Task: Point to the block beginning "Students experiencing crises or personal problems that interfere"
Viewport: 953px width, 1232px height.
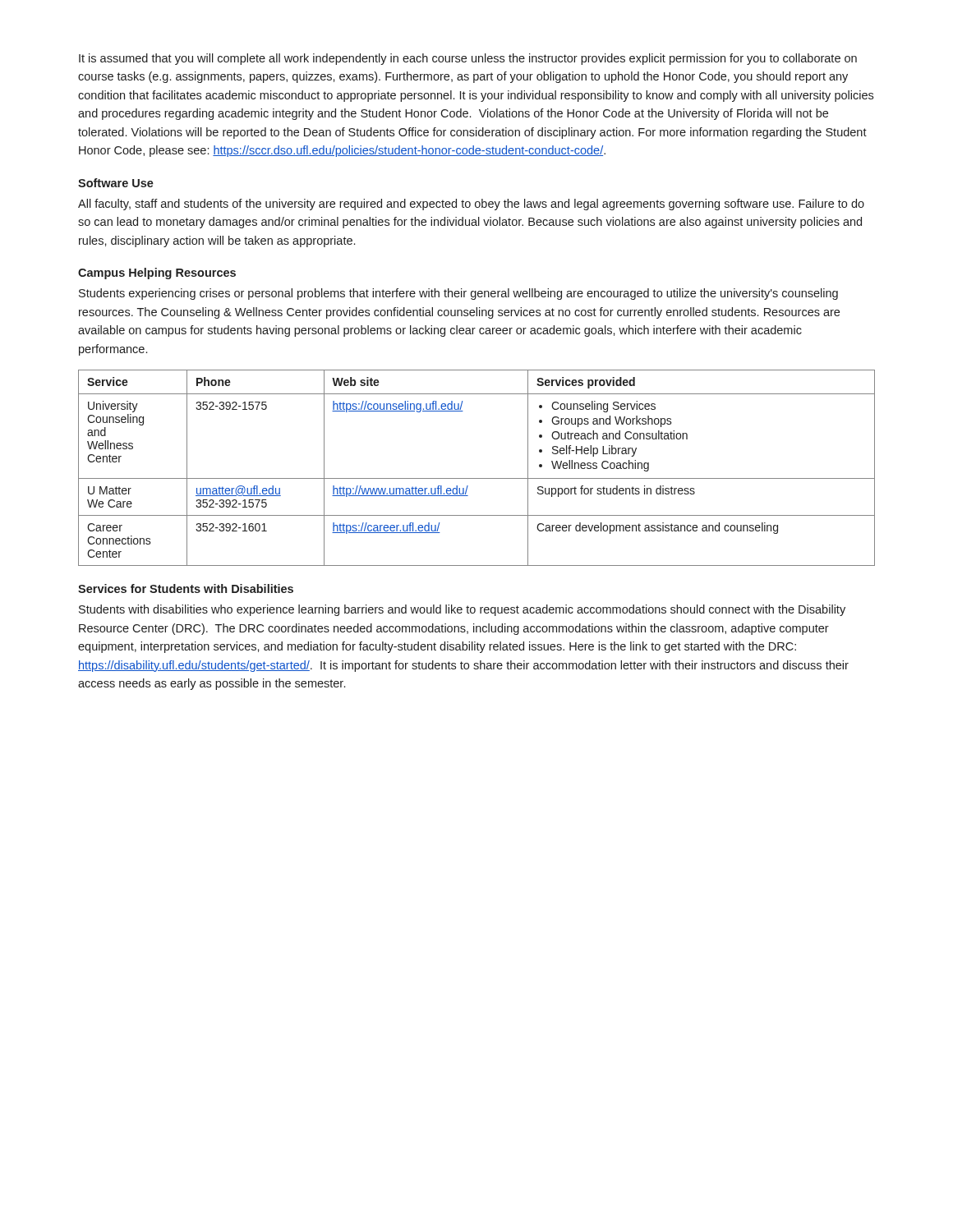Action: [x=459, y=321]
